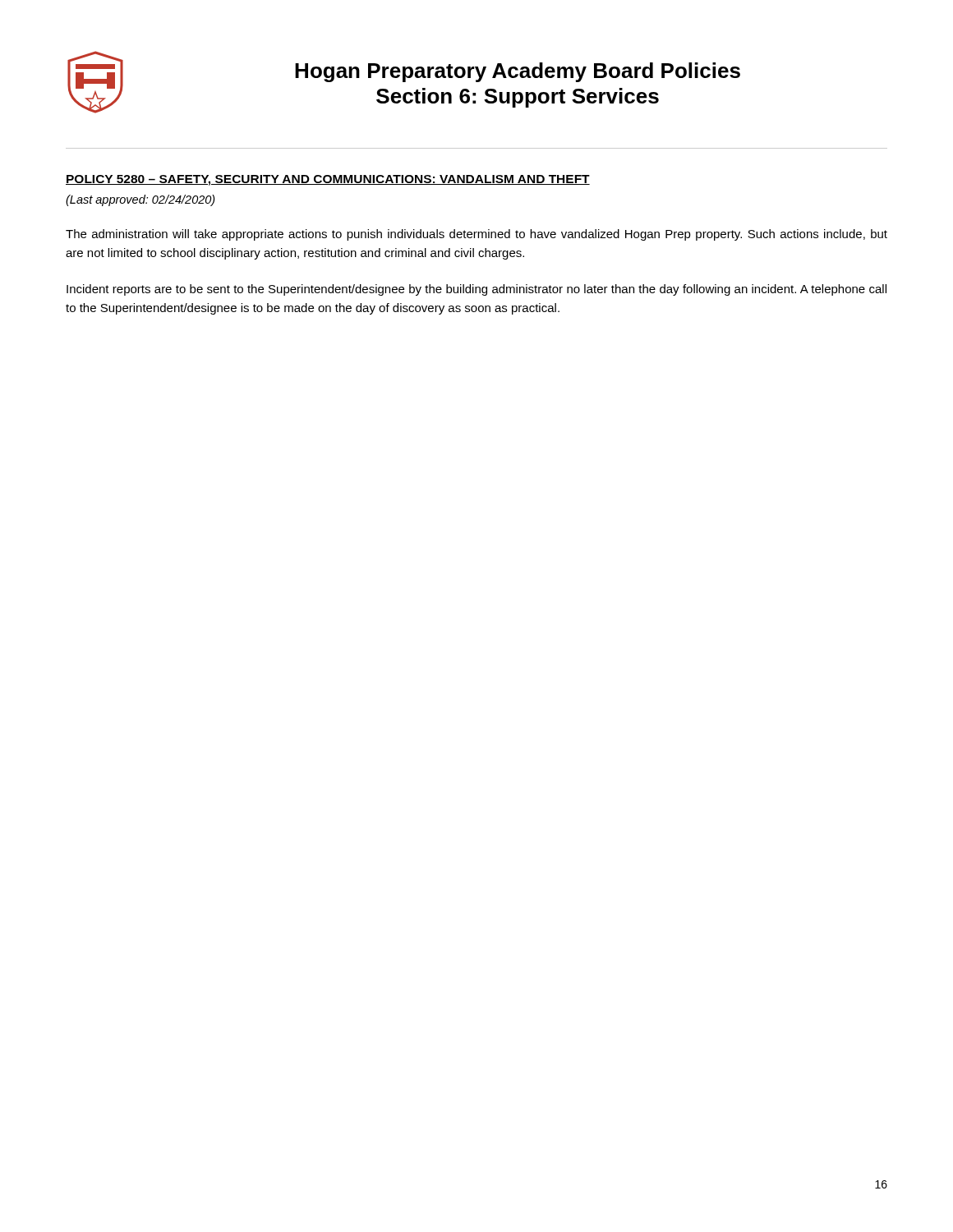
Task: Select the text block starting "POLICY 5280 – SAFETY, SECURITY AND"
Action: pyautogui.click(x=328, y=179)
